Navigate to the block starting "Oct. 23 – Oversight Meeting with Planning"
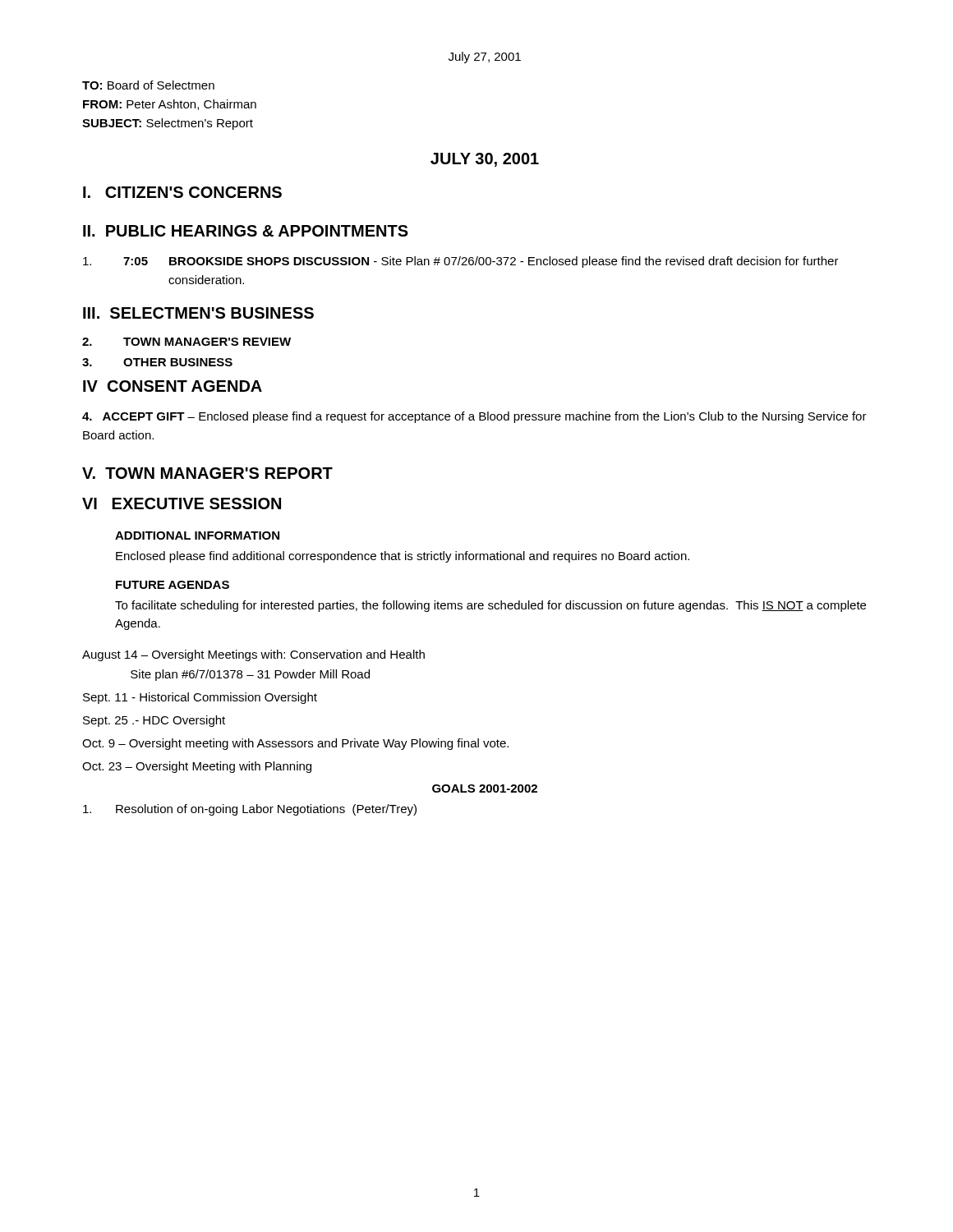This screenshot has width=953, height=1232. [197, 766]
